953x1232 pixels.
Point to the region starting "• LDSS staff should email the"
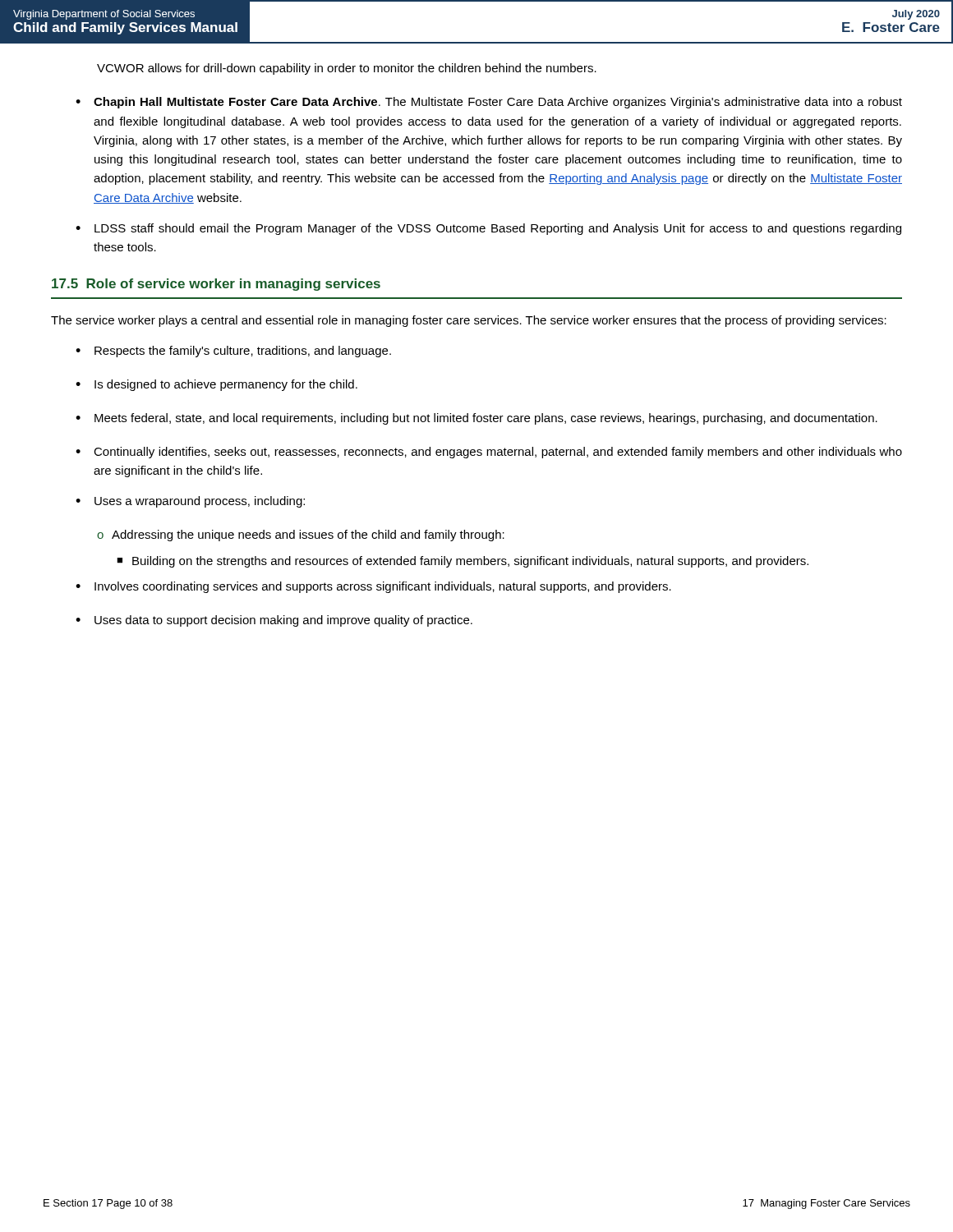tap(489, 237)
